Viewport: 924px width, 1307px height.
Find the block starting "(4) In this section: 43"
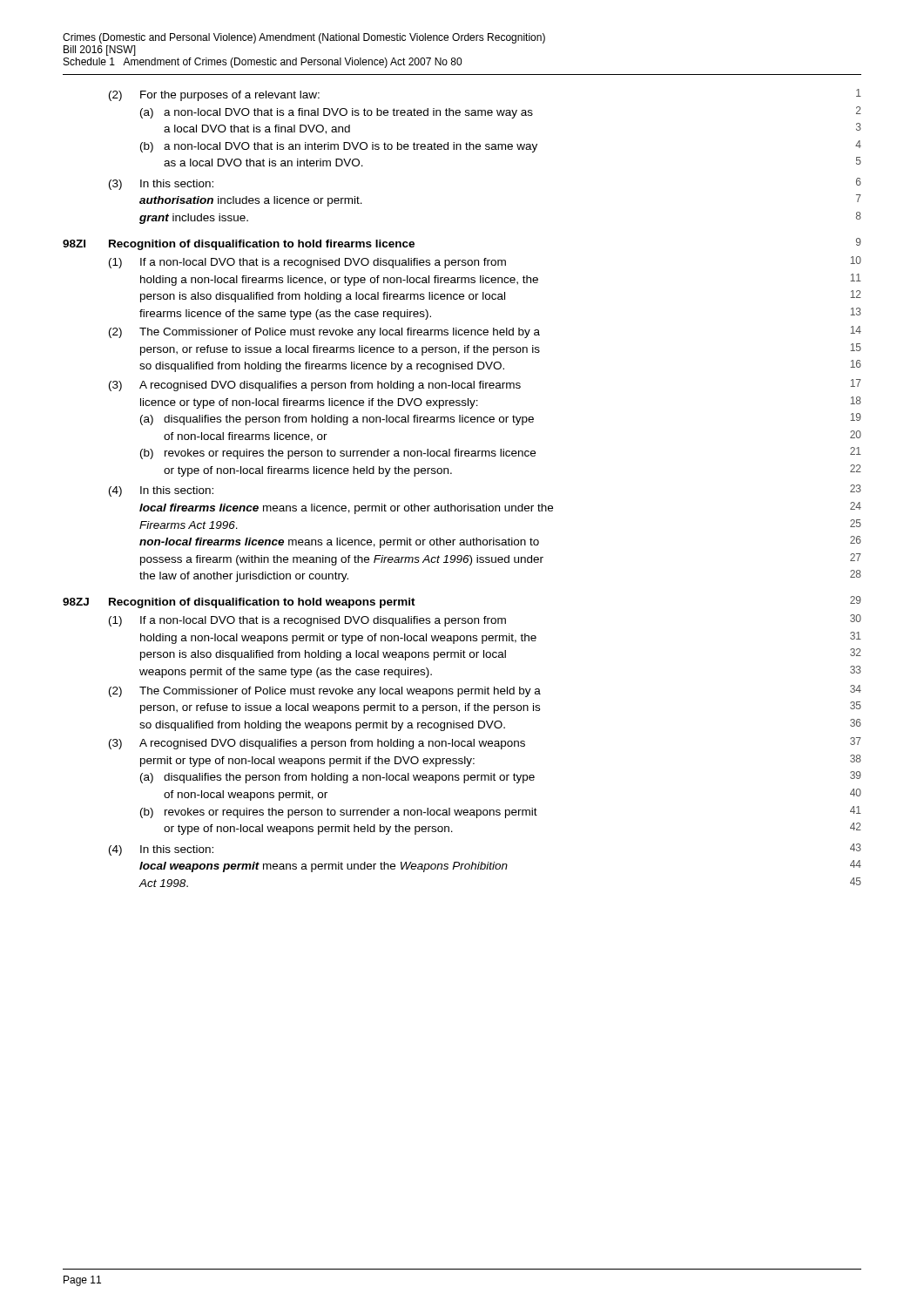point(176,849)
